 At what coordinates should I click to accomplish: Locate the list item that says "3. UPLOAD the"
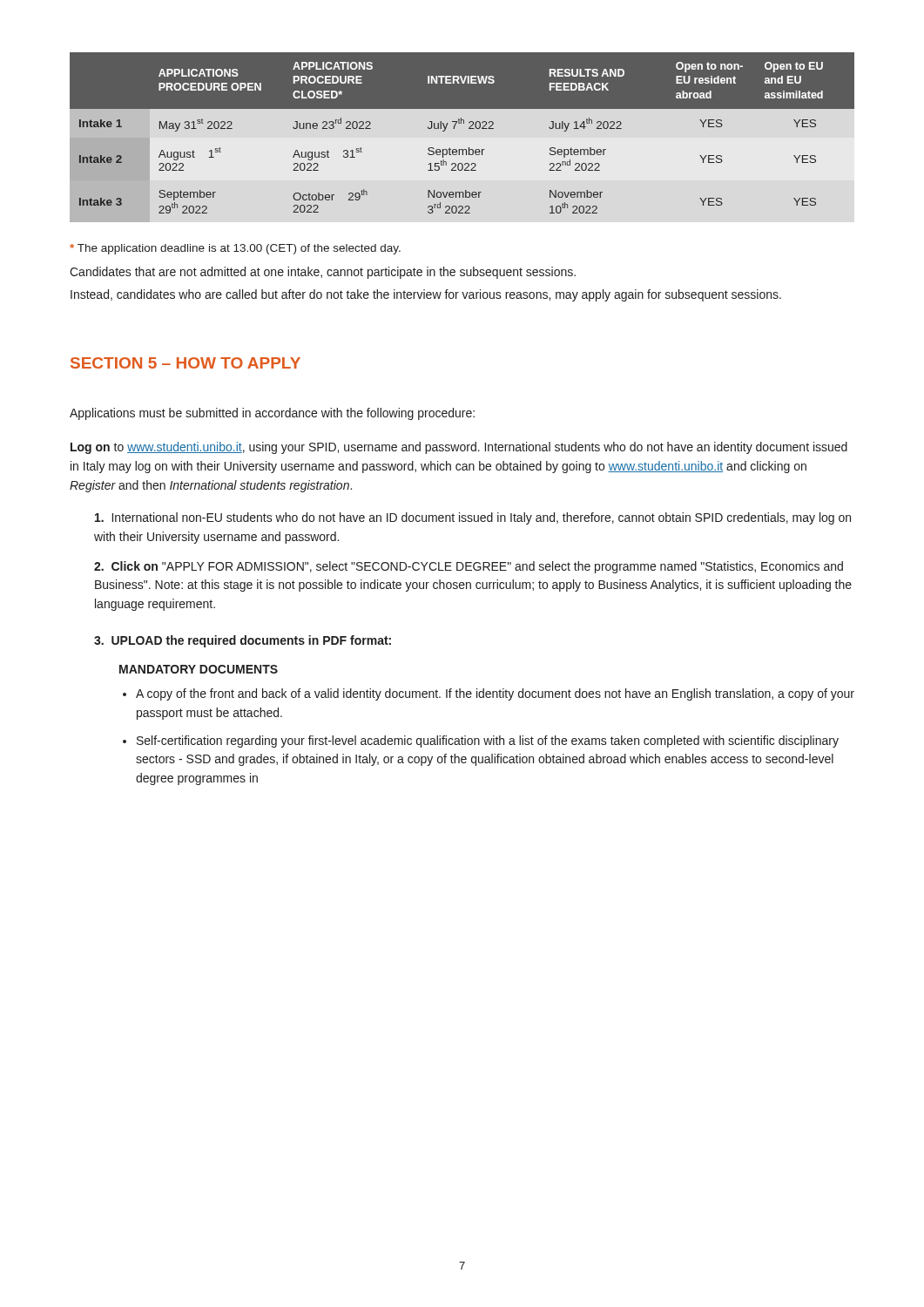243,641
